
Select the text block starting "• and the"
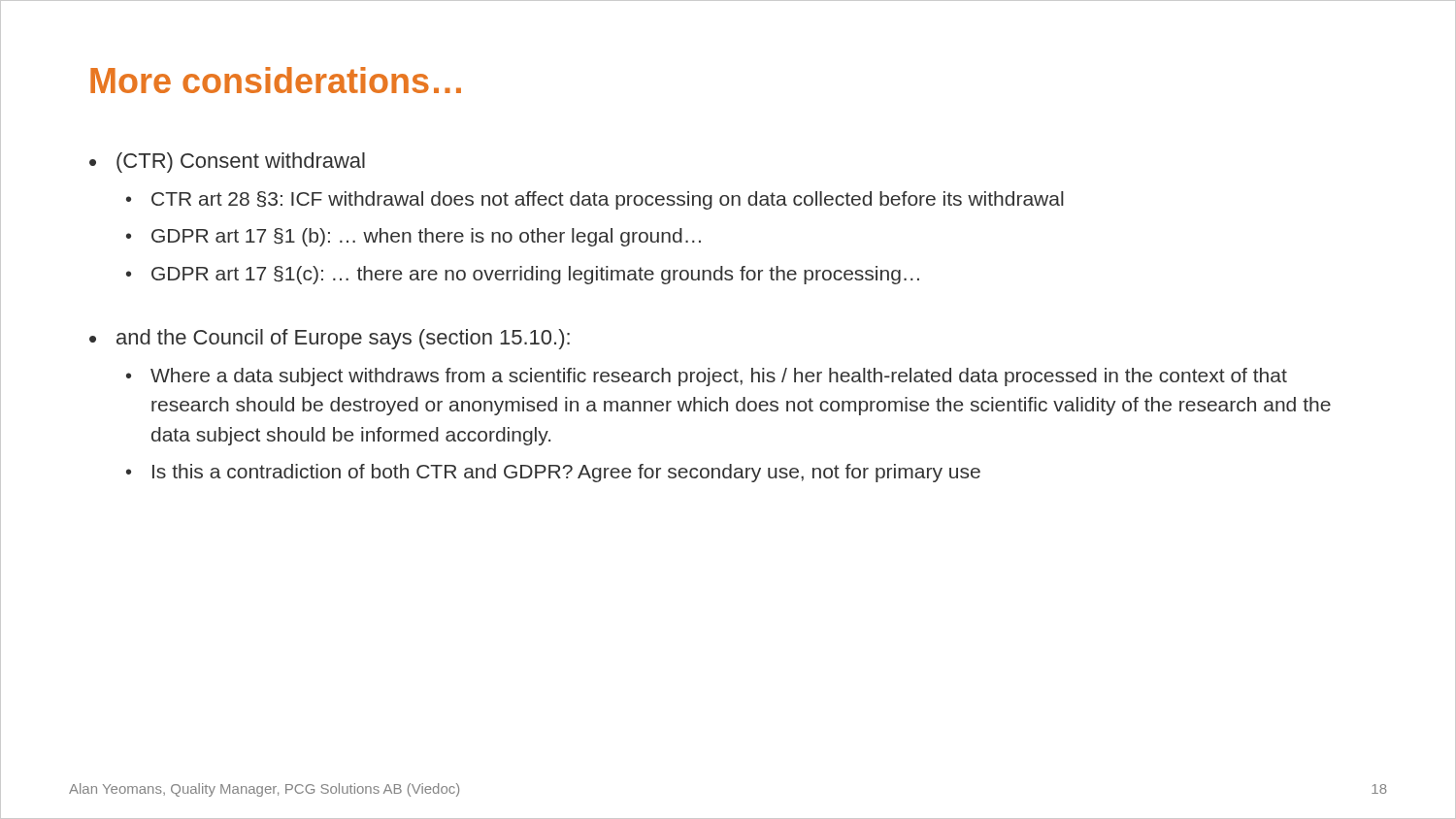point(728,409)
